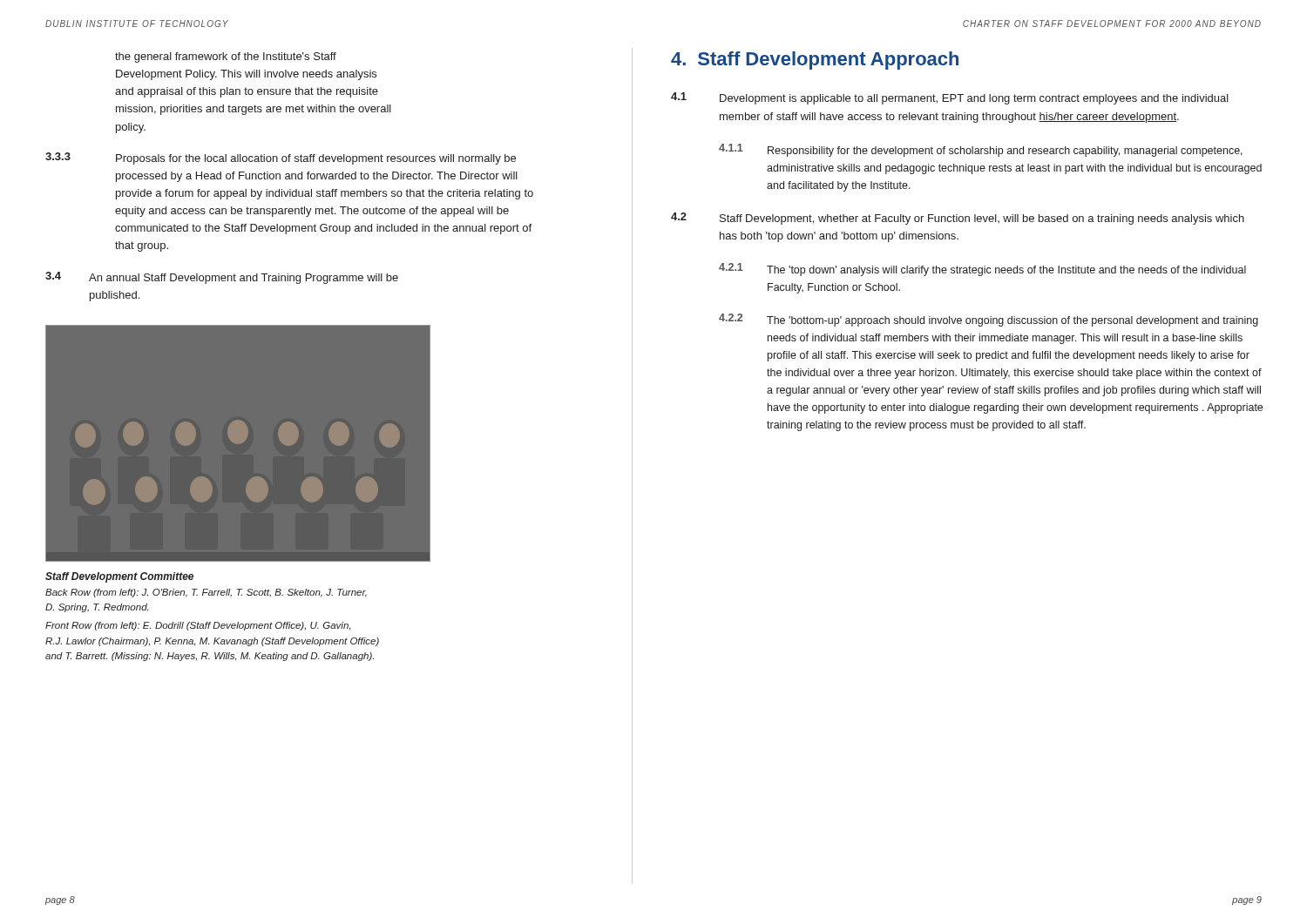Find a photo
This screenshot has height=924, width=1307.
coord(298,443)
